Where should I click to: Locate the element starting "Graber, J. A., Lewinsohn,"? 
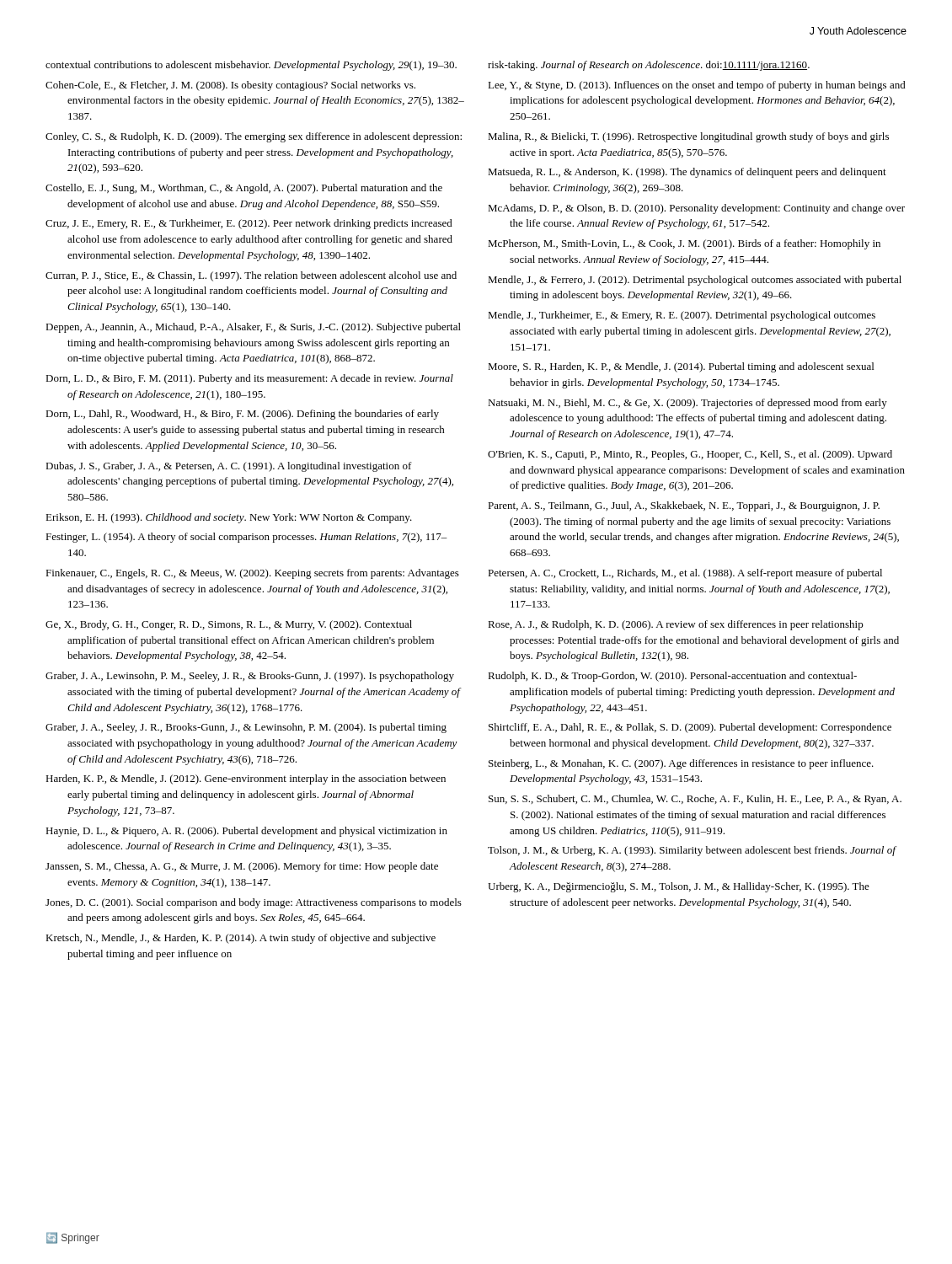[x=253, y=691]
